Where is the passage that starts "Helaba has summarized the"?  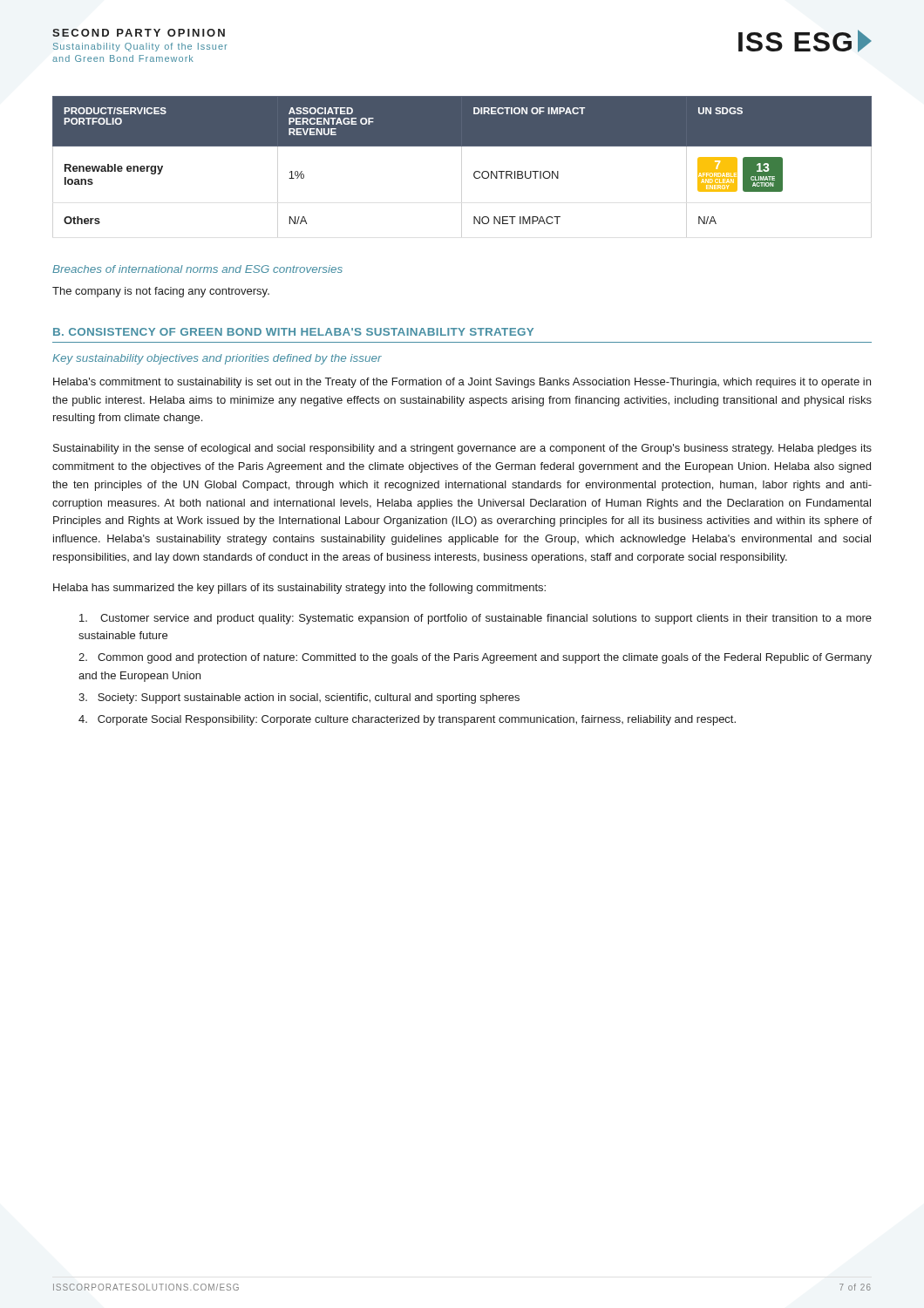tap(300, 587)
